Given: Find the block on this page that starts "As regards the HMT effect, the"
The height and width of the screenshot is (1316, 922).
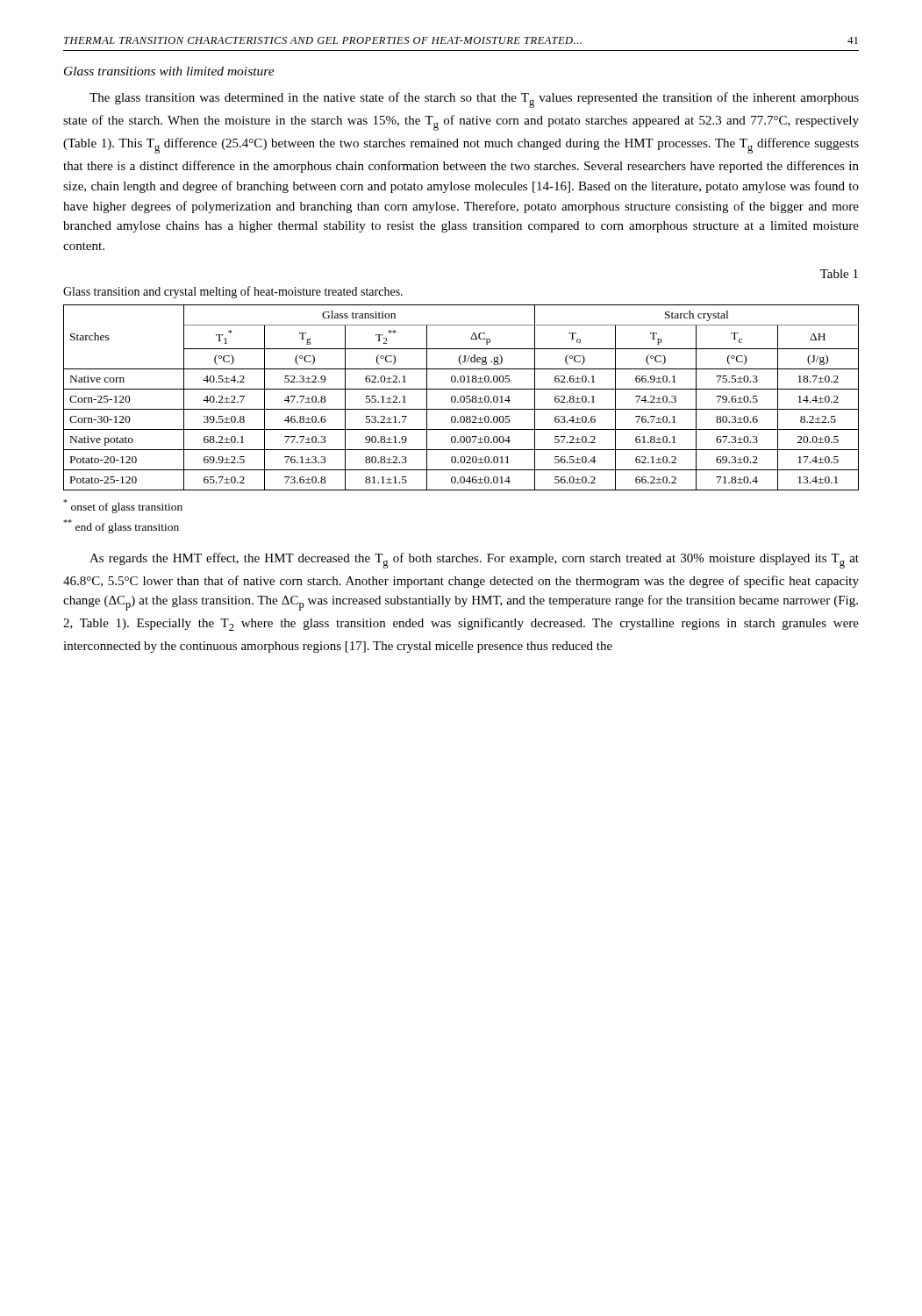Looking at the screenshot, I should (461, 602).
